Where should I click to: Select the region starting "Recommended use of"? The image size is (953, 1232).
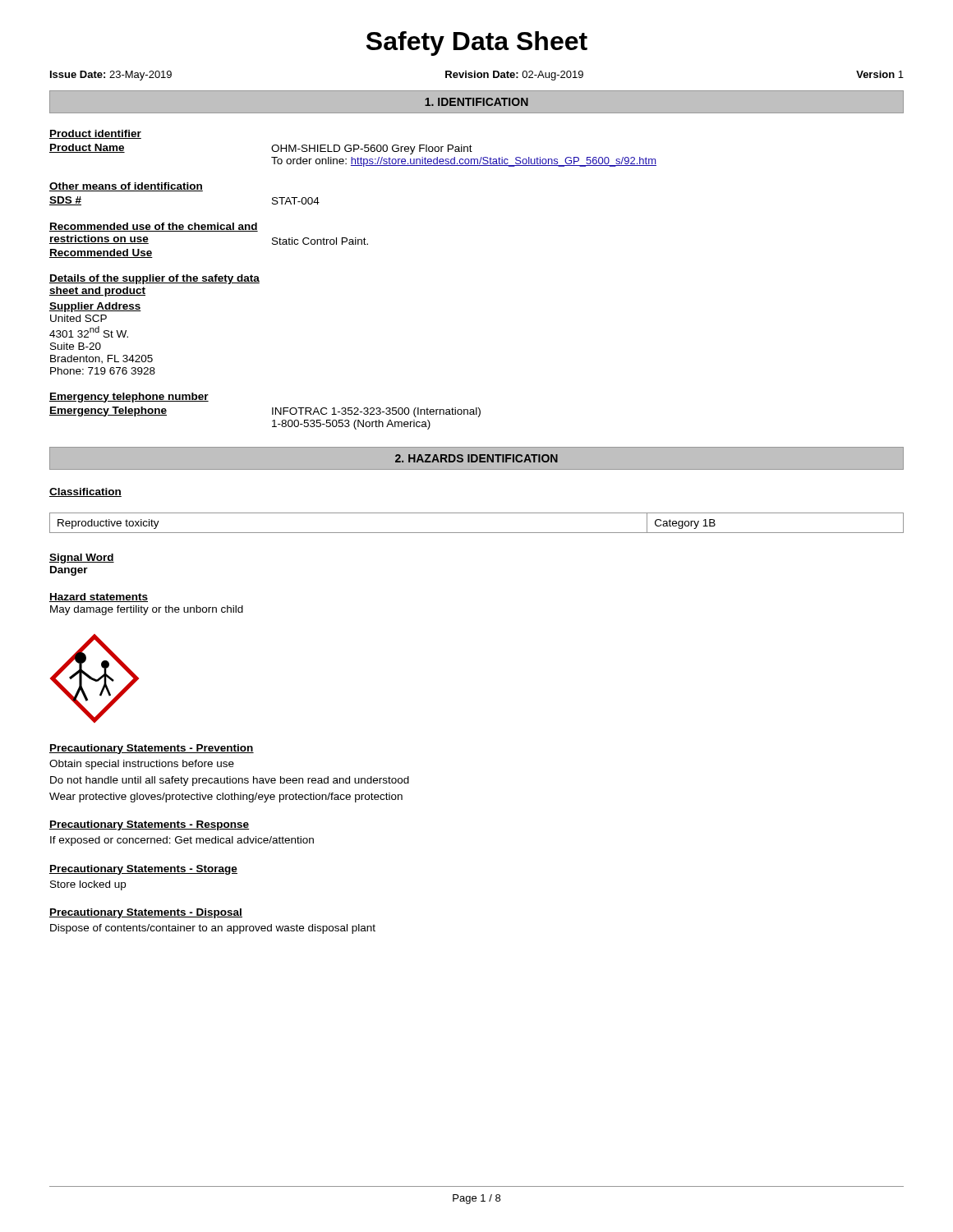[154, 227]
